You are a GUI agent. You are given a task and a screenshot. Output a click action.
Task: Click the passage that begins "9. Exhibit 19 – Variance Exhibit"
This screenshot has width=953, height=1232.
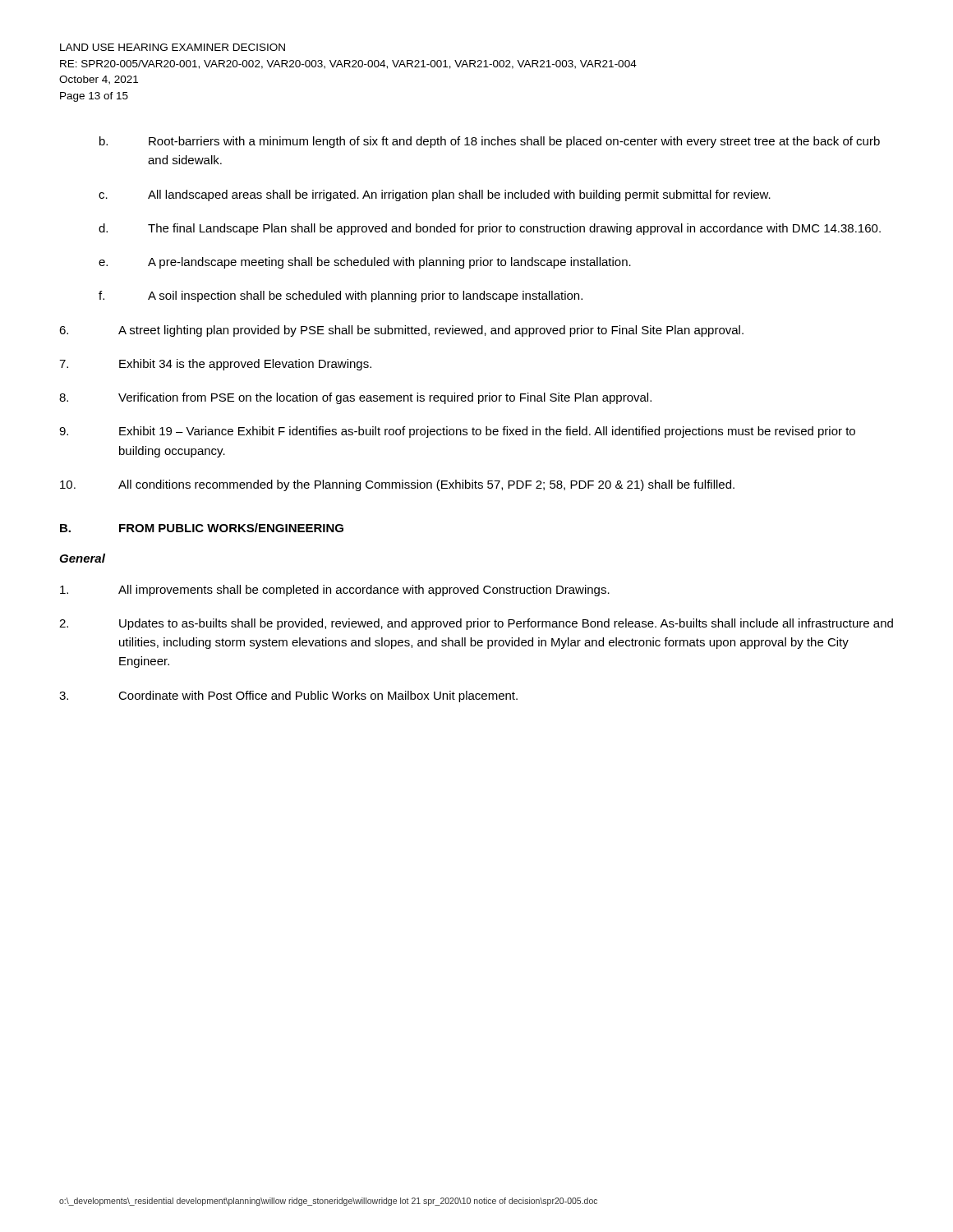pyautogui.click(x=476, y=441)
